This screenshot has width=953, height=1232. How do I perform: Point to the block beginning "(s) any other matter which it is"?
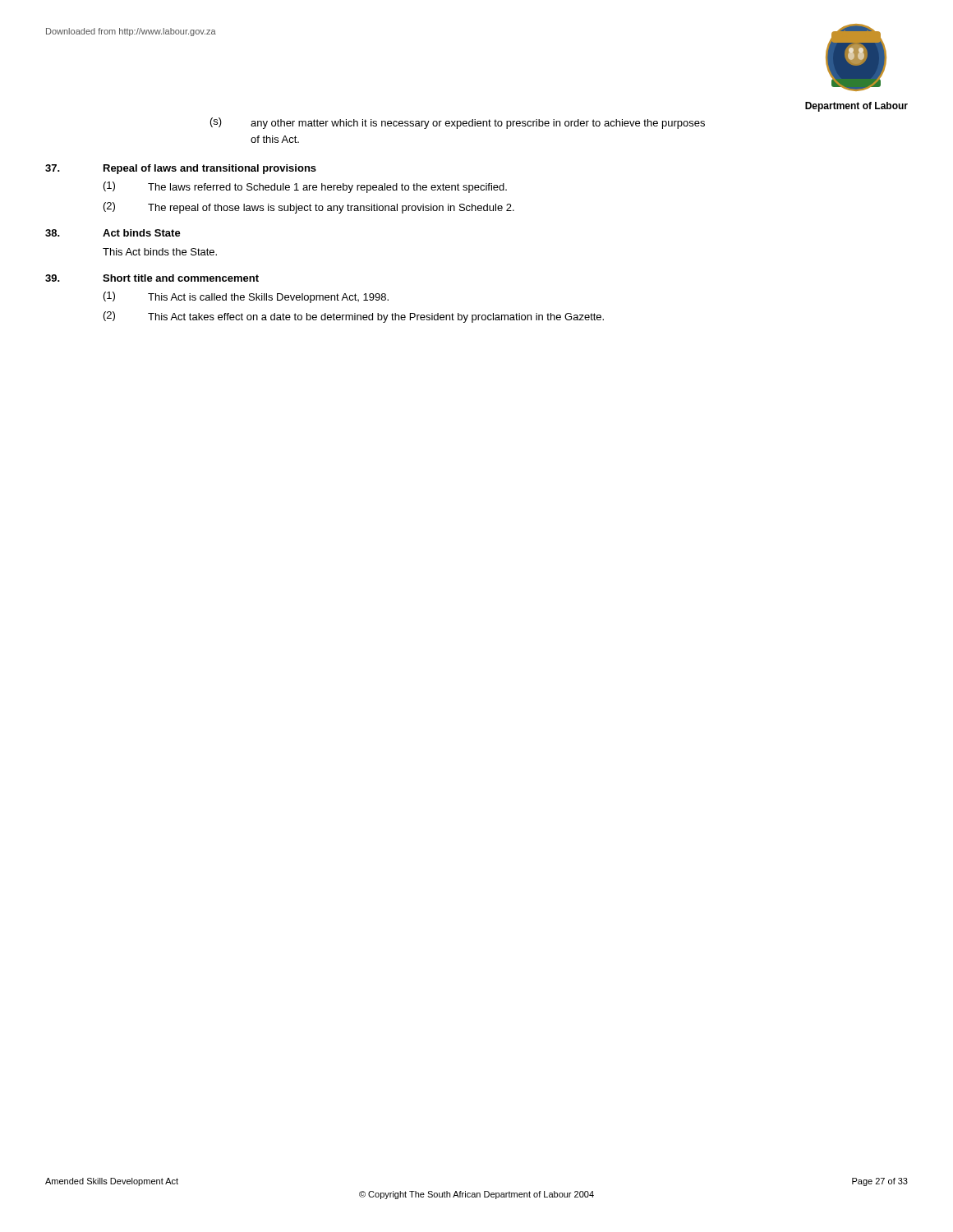457,131
